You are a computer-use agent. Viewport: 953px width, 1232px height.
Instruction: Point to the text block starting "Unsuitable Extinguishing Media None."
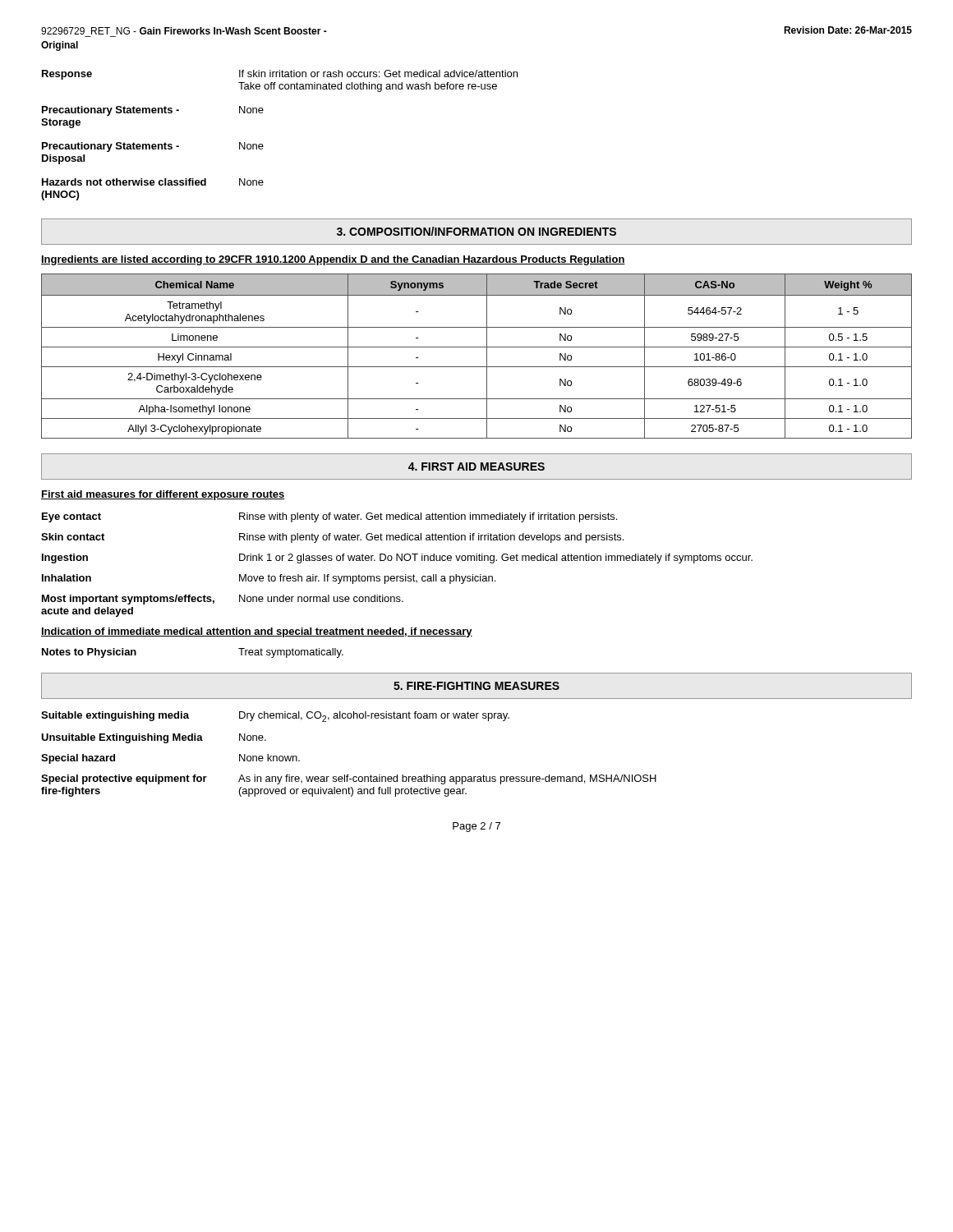(154, 737)
